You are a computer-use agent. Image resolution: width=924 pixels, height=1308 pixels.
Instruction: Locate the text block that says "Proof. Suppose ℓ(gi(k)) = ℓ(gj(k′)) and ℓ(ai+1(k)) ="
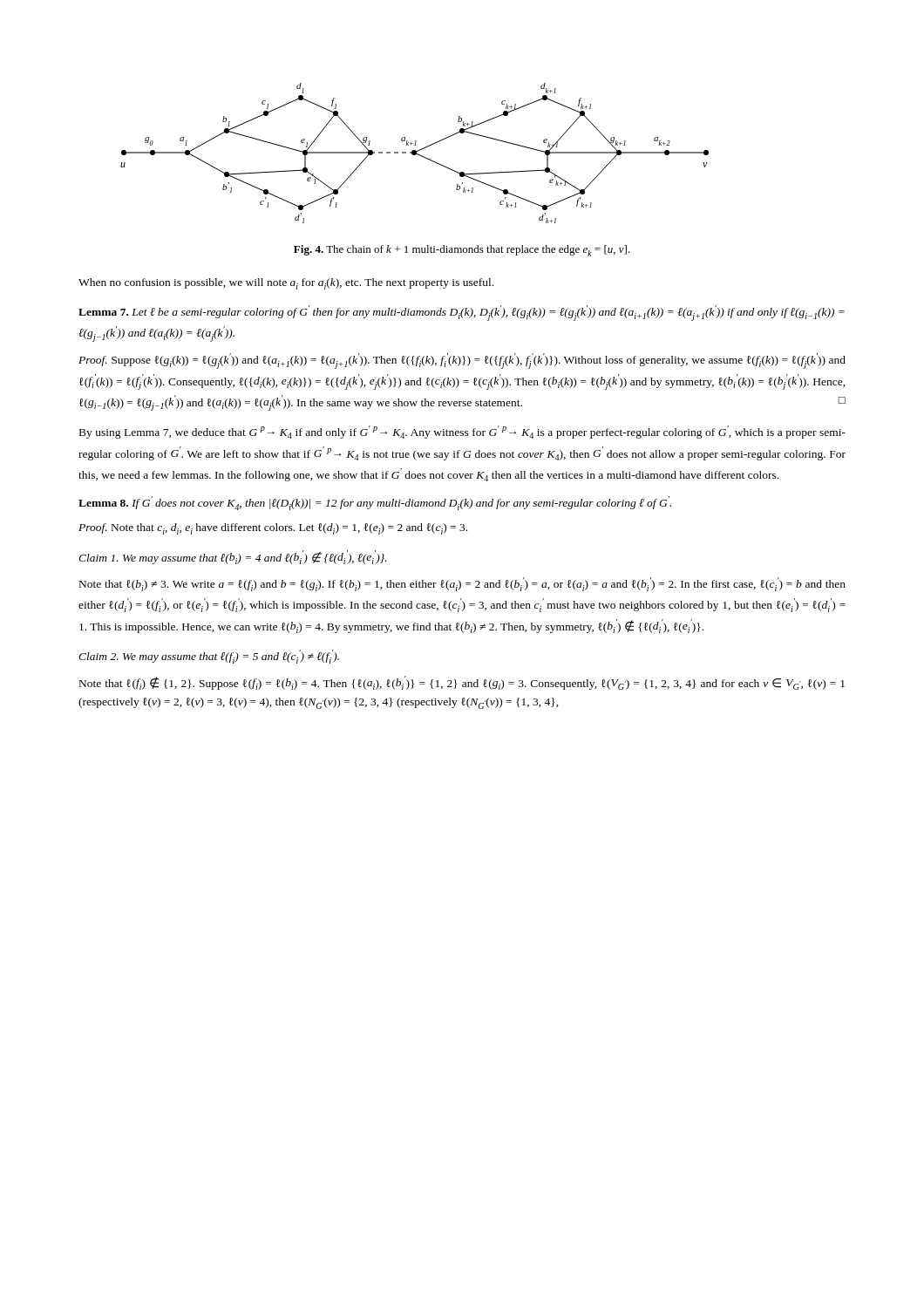point(462,381)
